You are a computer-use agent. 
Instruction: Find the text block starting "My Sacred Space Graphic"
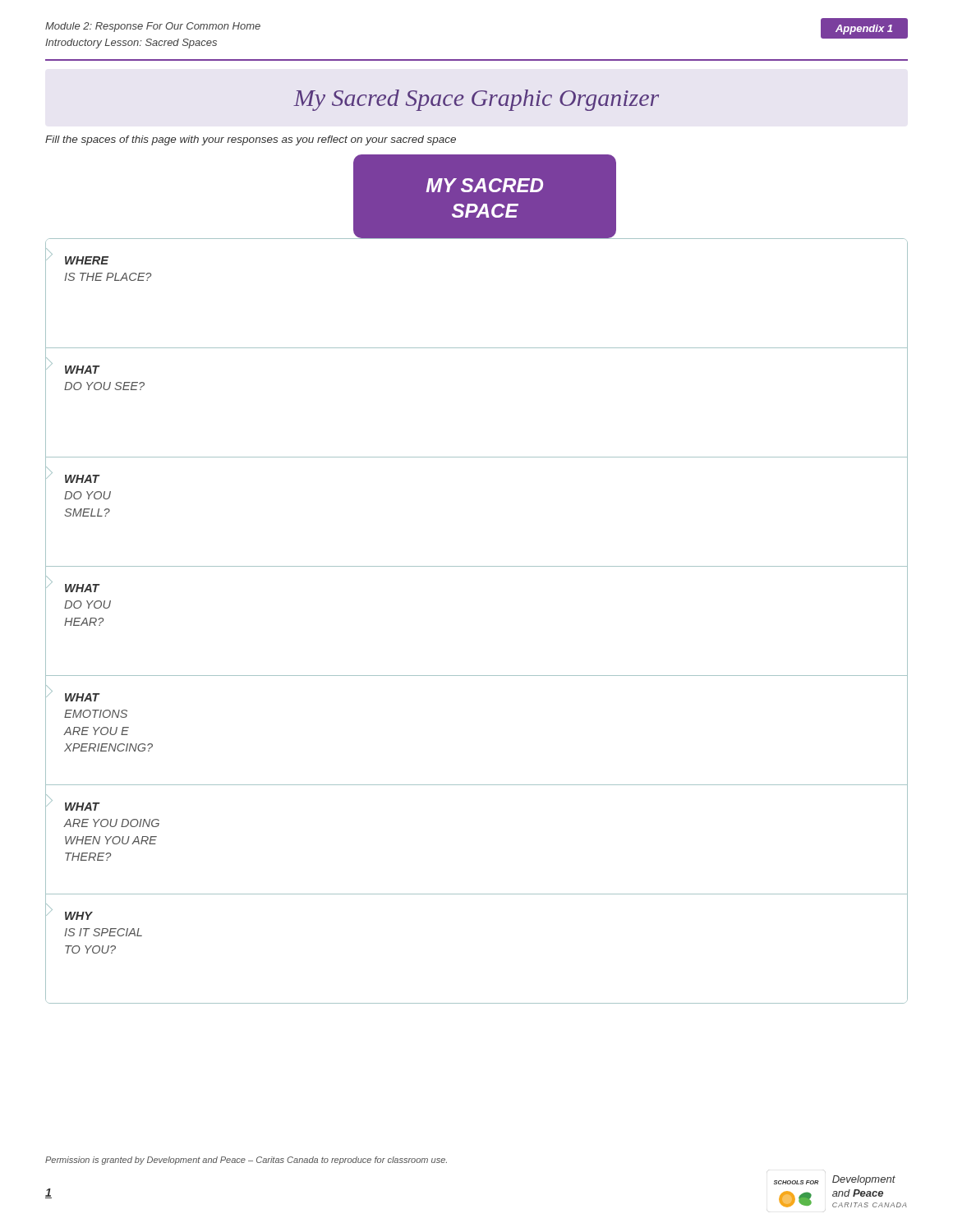(476, 98)
